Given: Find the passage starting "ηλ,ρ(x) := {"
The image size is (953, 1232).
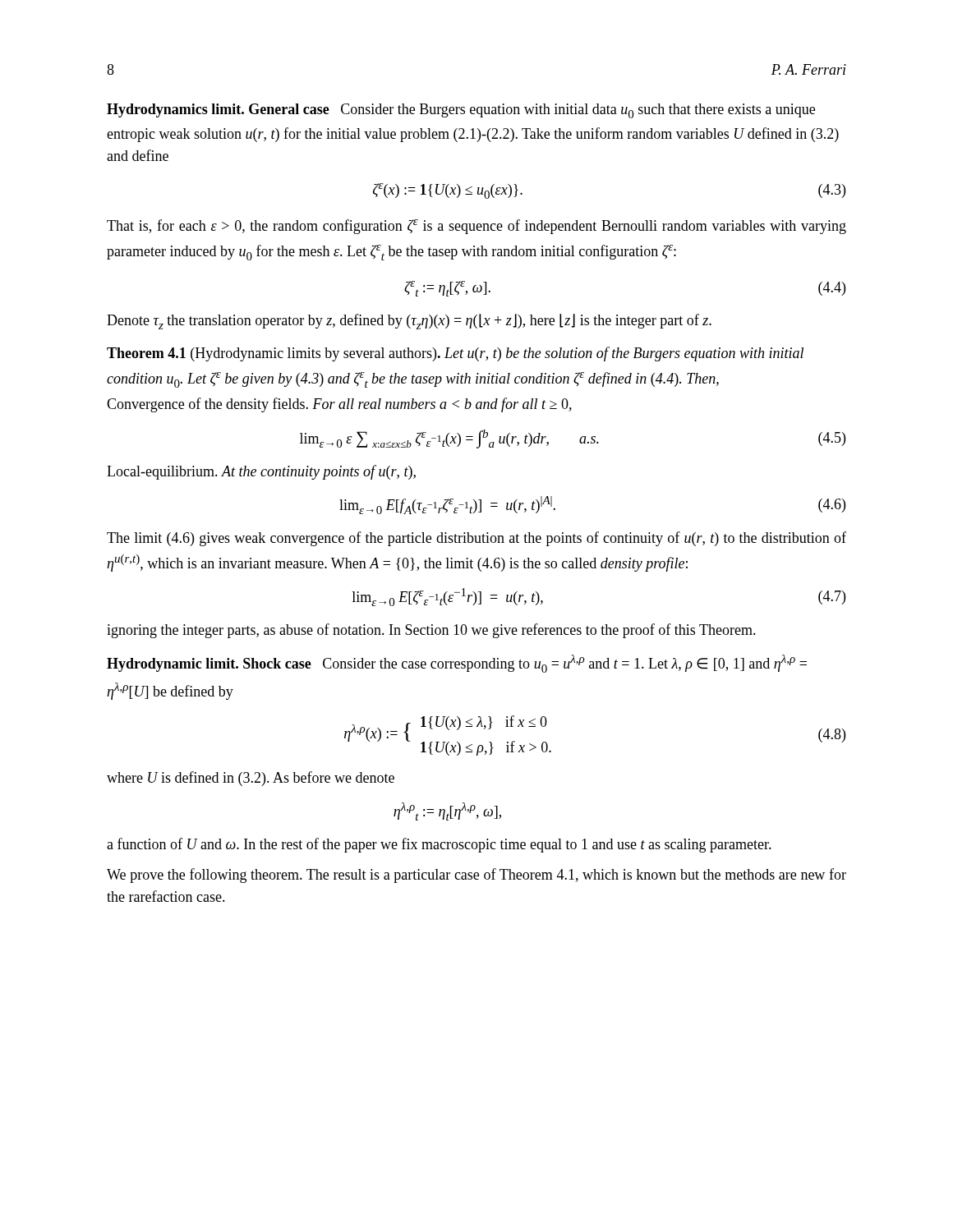Looking at the screenshot, I should pos(476,735).
